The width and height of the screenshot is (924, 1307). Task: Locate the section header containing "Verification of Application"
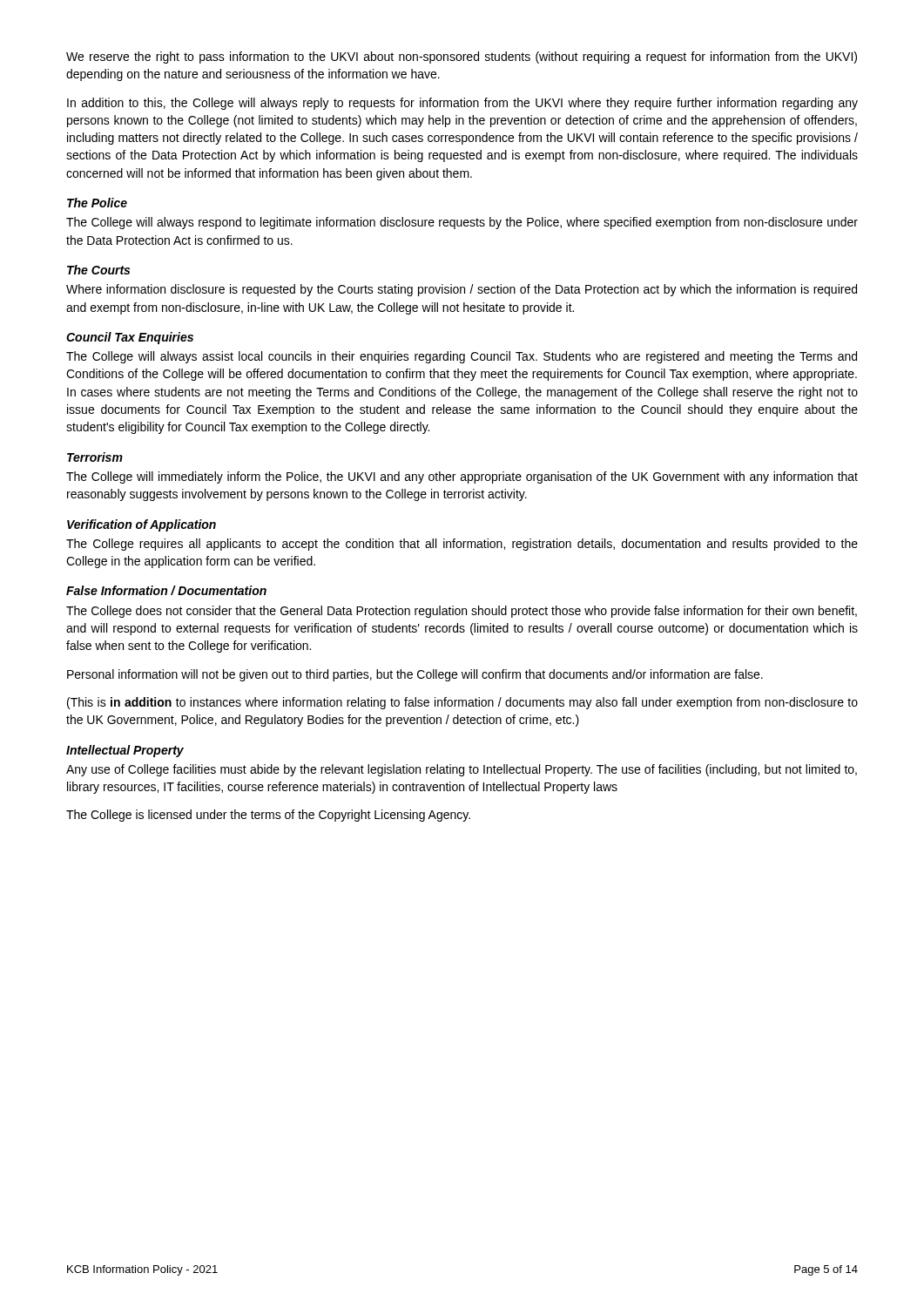click(x=142, y=525)
